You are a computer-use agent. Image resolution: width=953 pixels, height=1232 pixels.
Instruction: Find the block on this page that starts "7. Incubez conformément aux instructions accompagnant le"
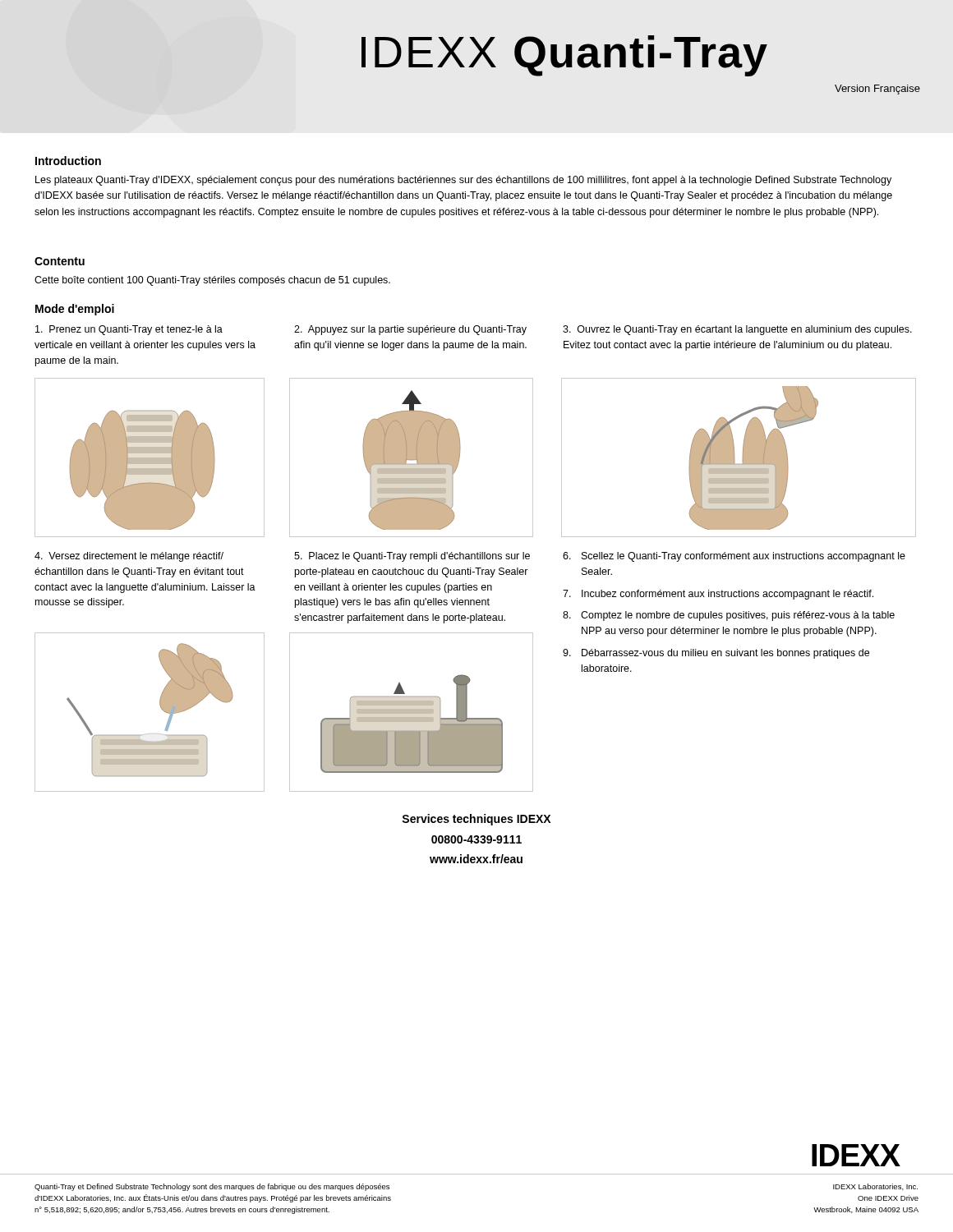pyautogui.click(x=719, y=594)
